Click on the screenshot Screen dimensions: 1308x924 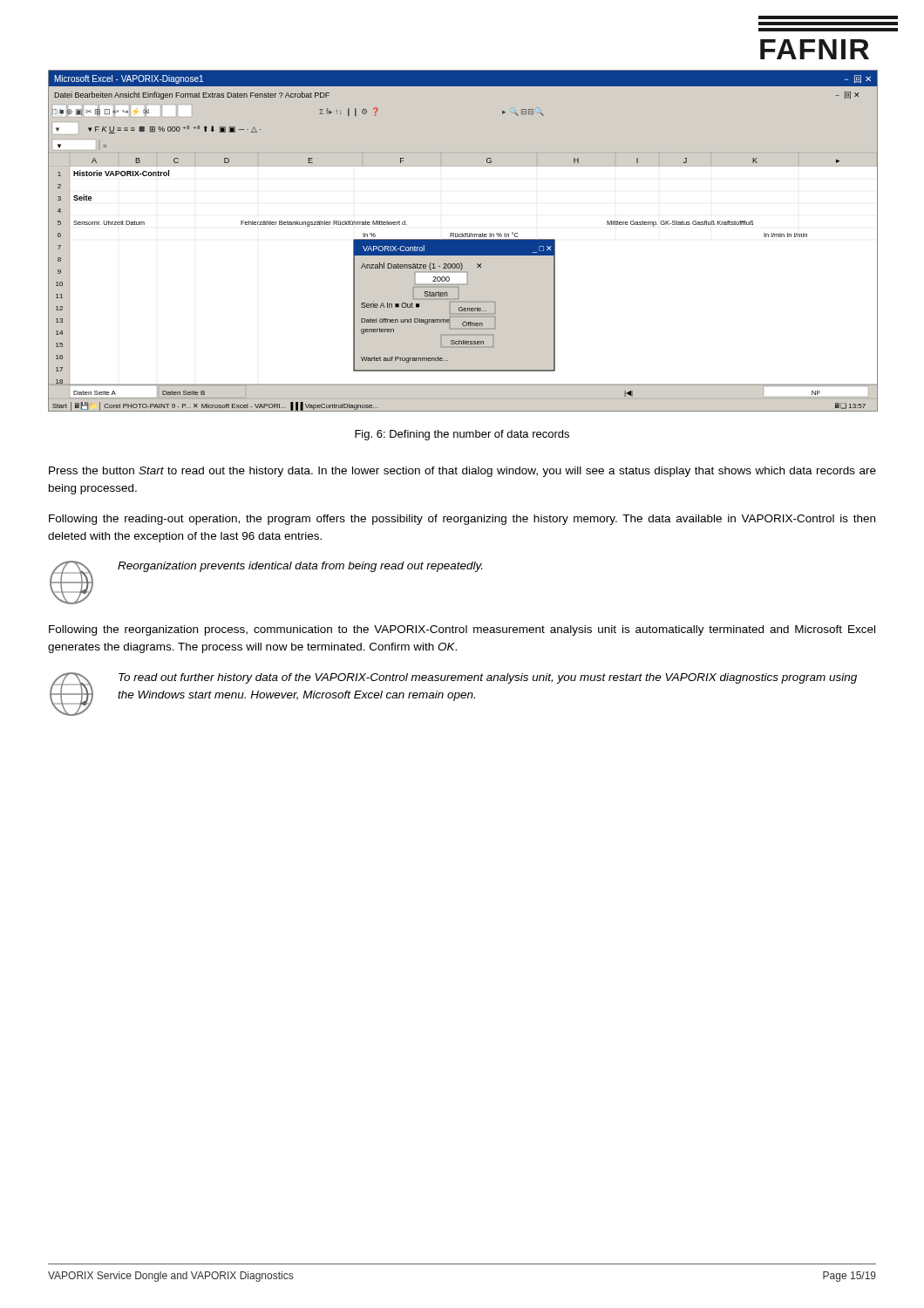(462, 241)
